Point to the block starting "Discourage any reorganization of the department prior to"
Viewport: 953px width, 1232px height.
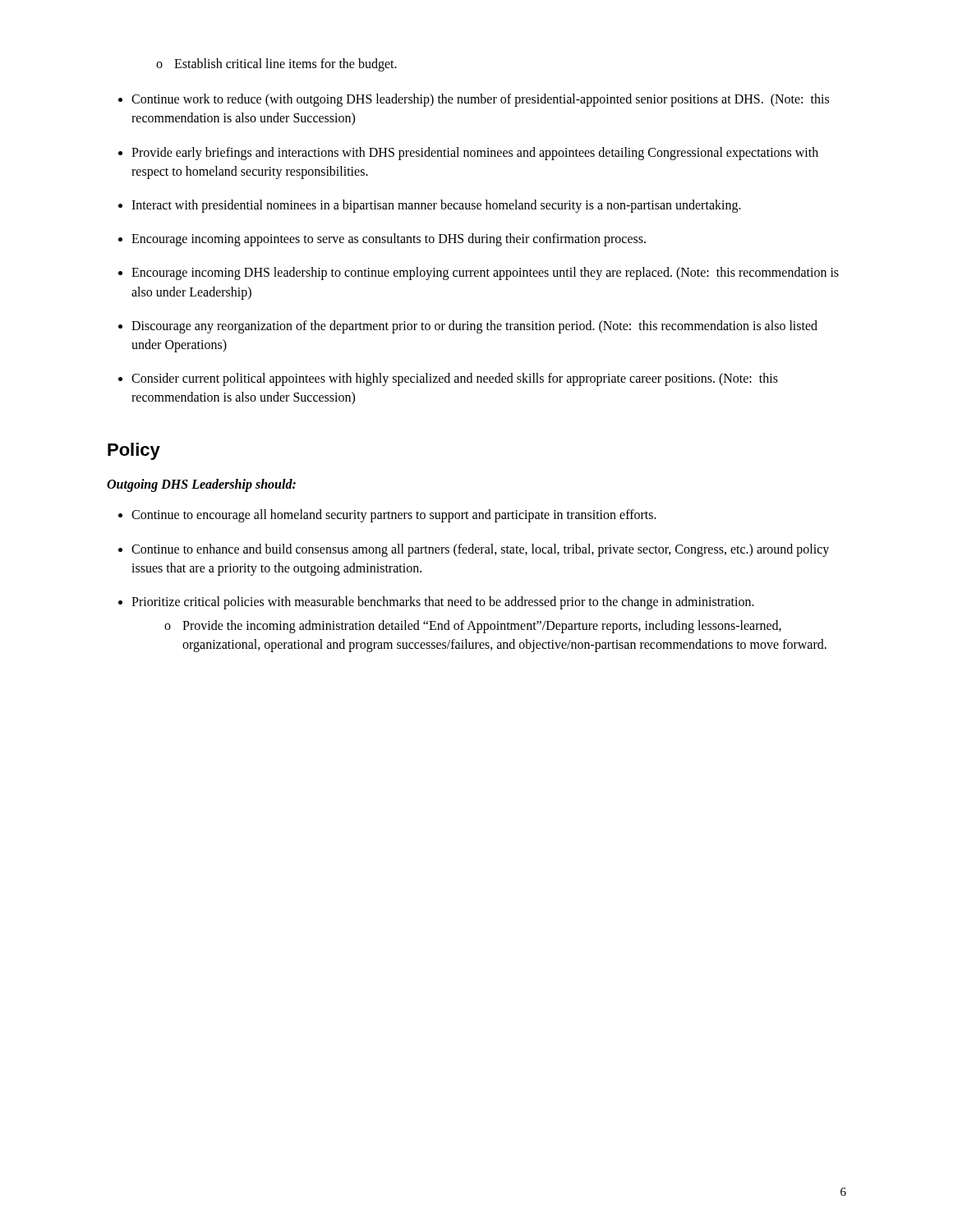pyautogui.click(x=489, y=335)
